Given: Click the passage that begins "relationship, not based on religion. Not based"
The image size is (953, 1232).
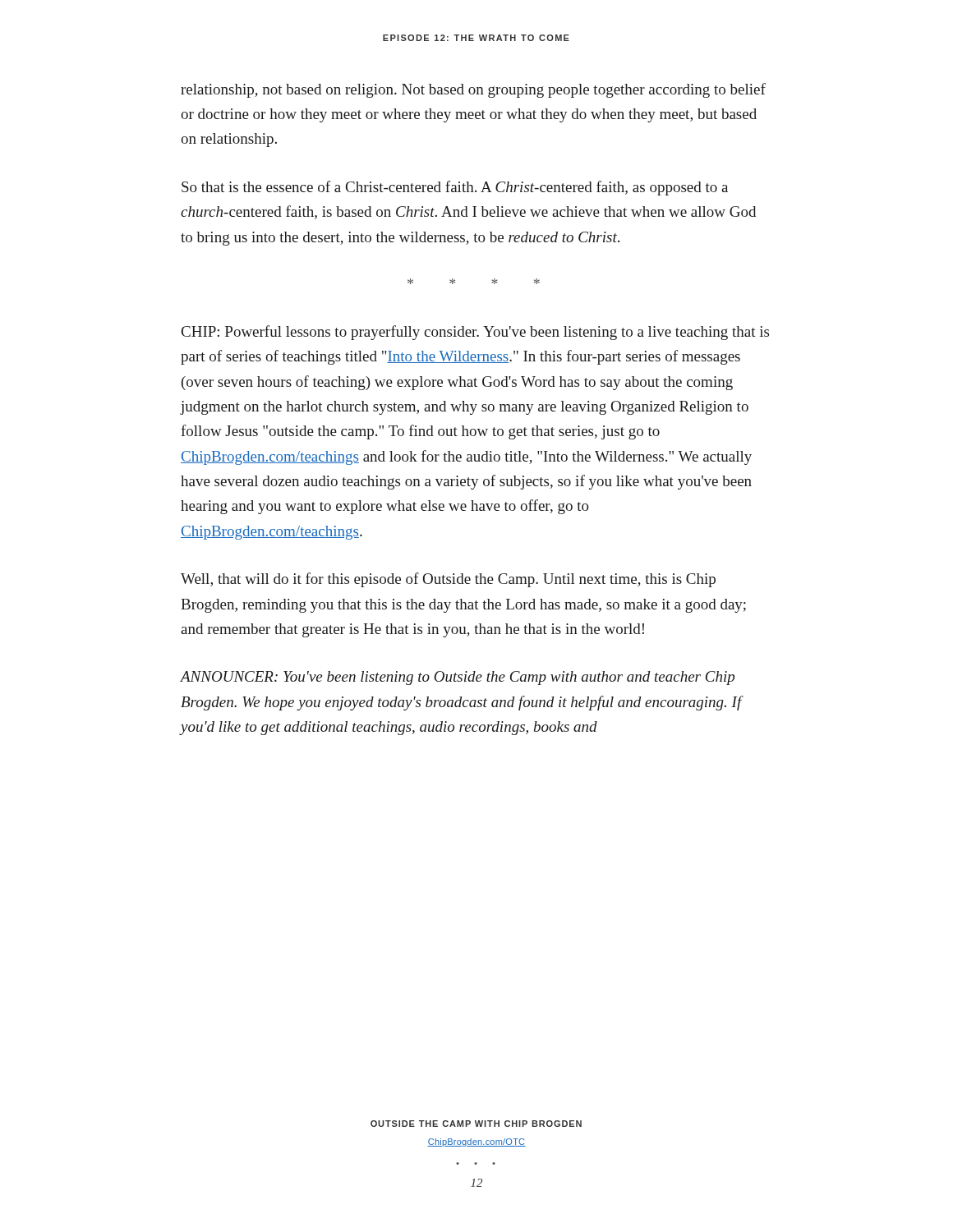Looking at the screenshot, I should [476, 114].
